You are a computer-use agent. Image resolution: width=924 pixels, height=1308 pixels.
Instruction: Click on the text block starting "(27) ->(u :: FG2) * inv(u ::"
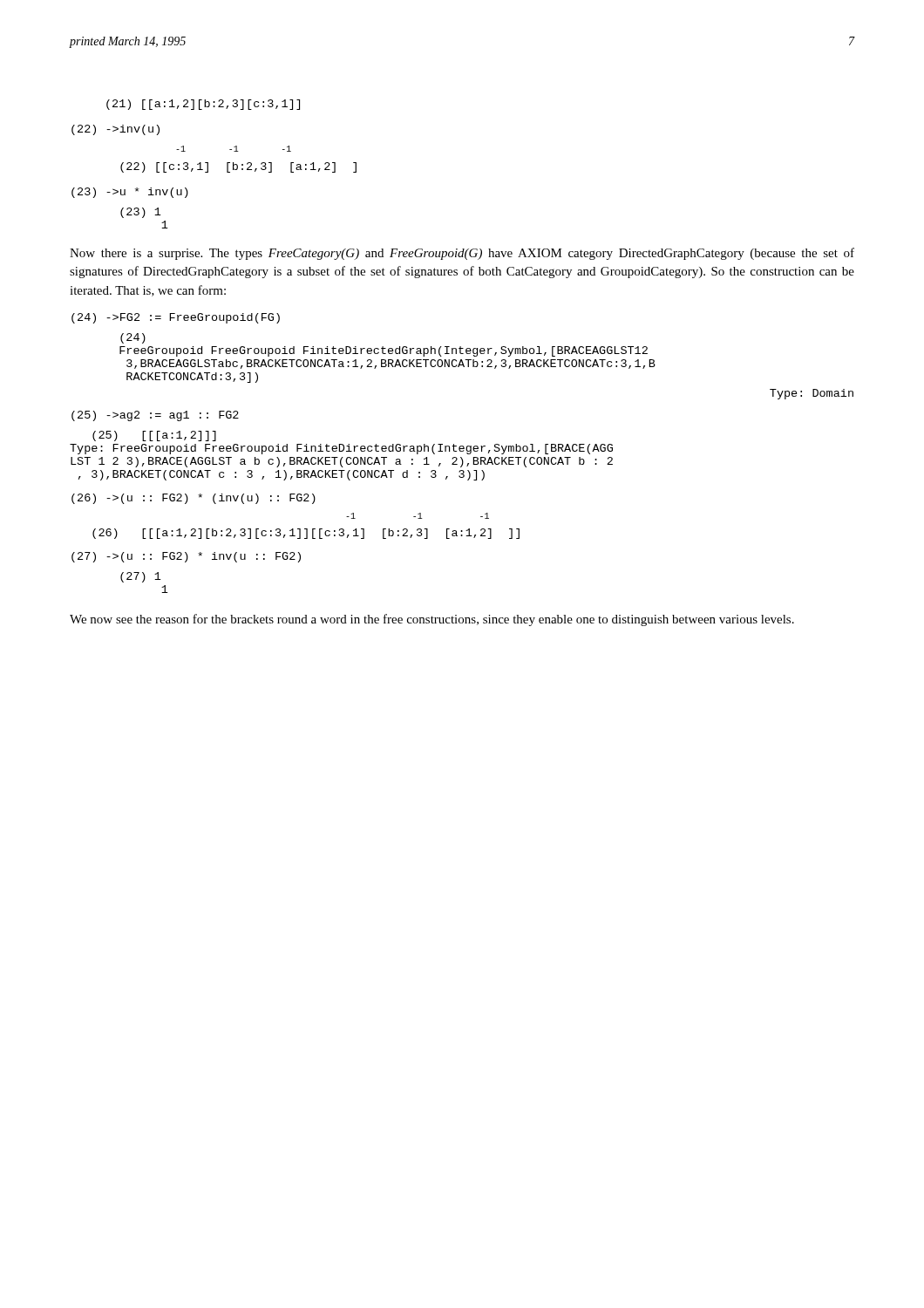click(x=186, y=557)
